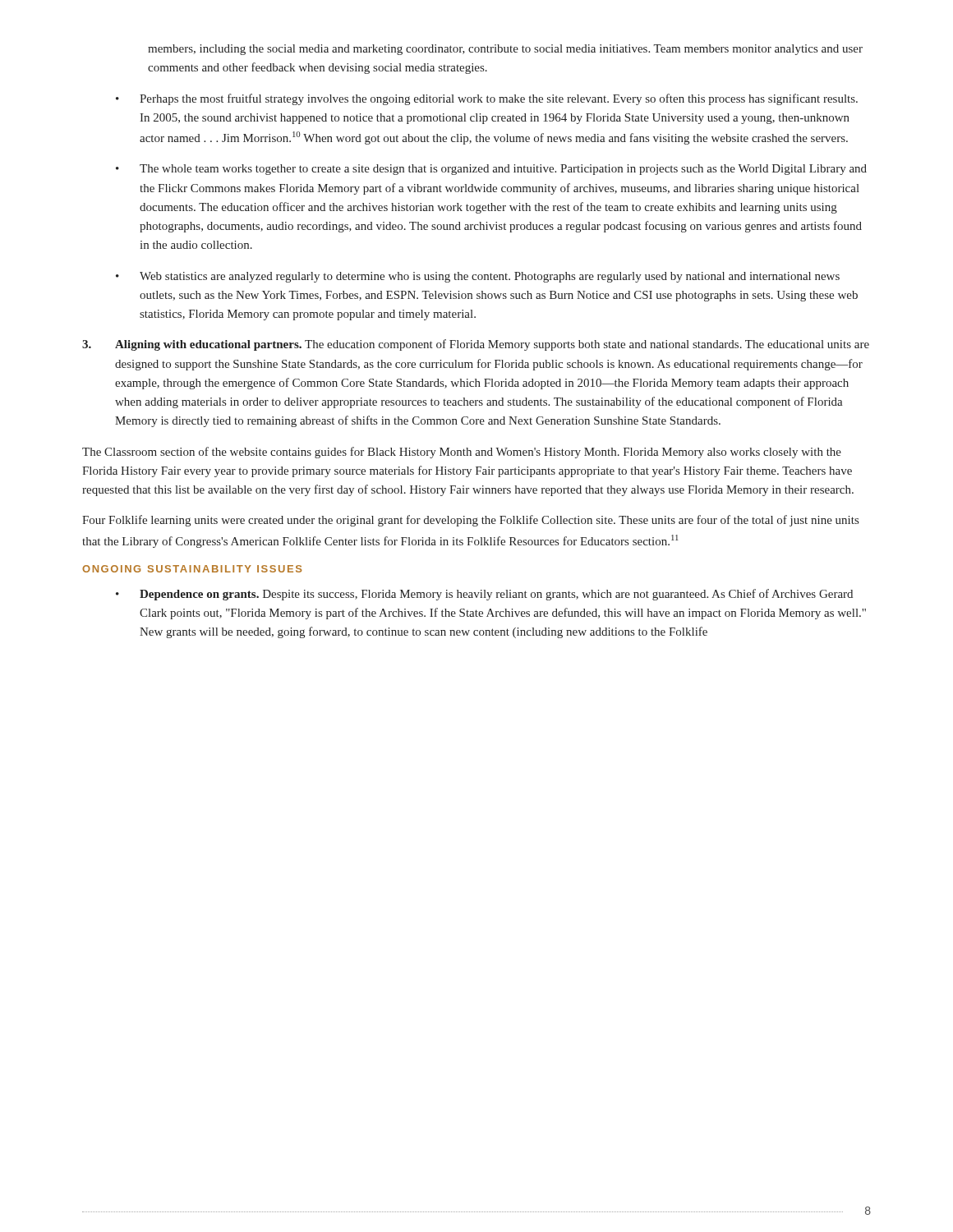Locate the text starting "3. Aligning with educational partners. The education component"
The height and width of the screenshot is (1232, 953).
(x=476, y=383)
